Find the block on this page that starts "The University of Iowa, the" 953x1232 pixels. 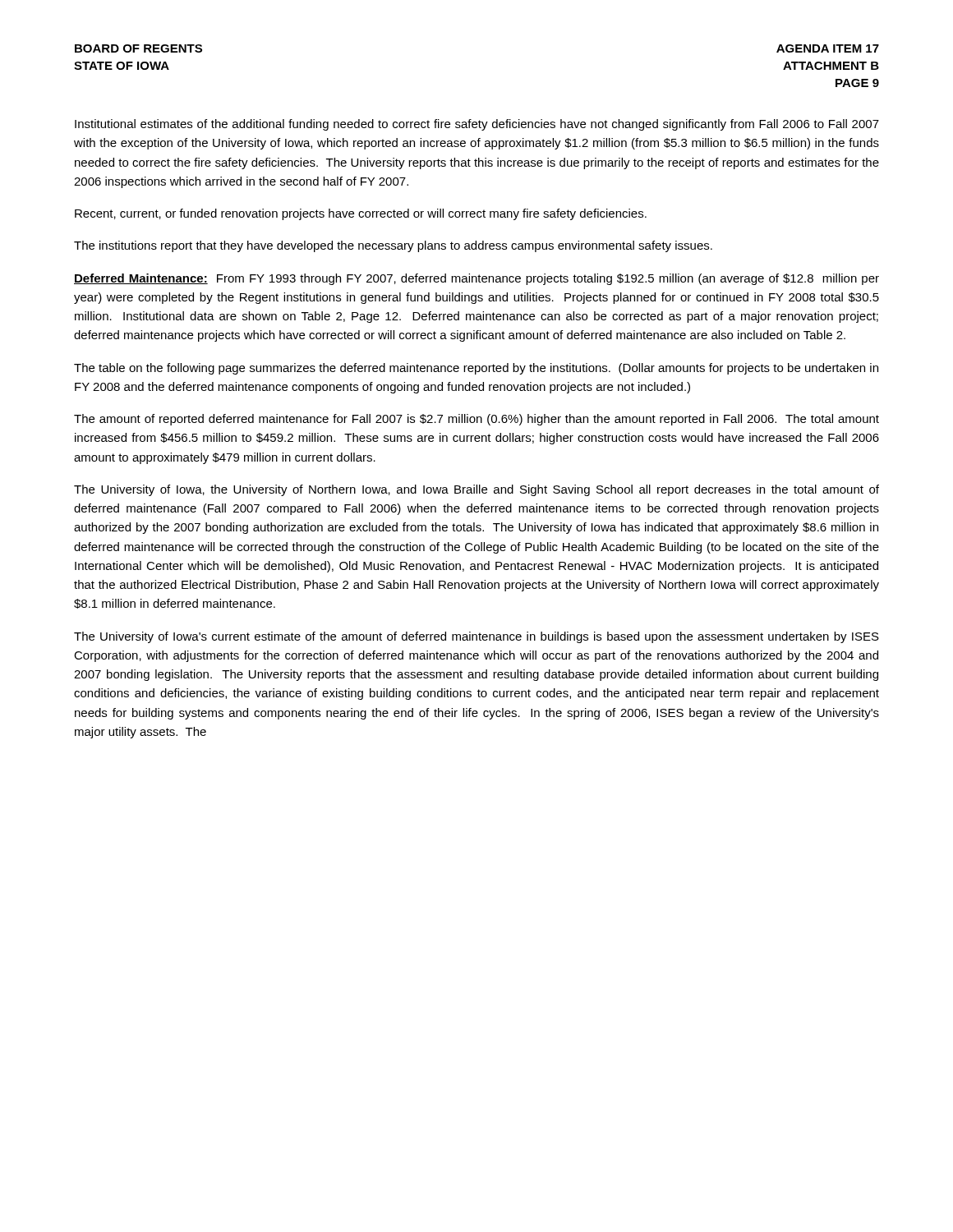(x=476, y=546)
